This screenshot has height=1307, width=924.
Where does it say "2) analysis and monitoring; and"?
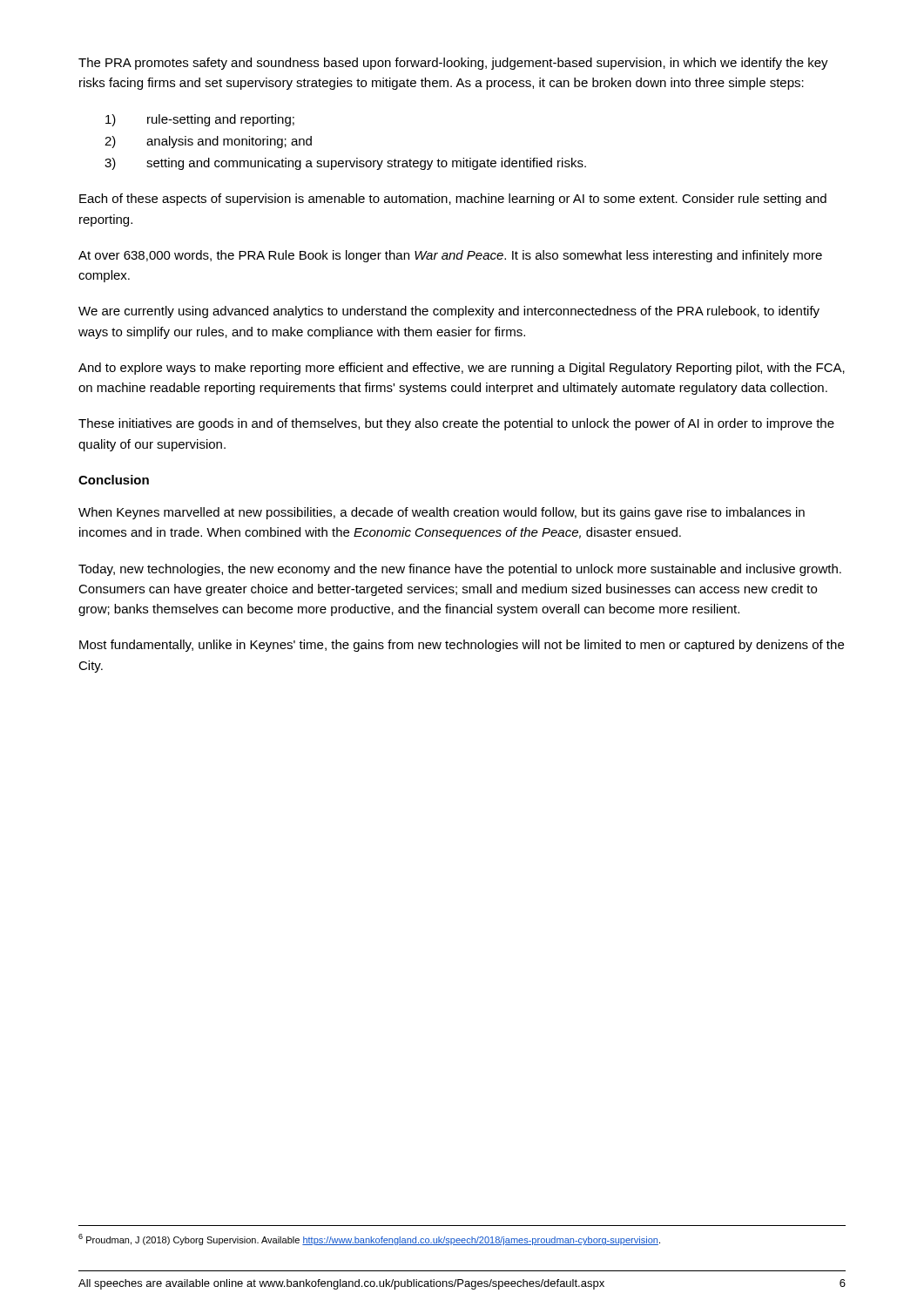(195, 141)
